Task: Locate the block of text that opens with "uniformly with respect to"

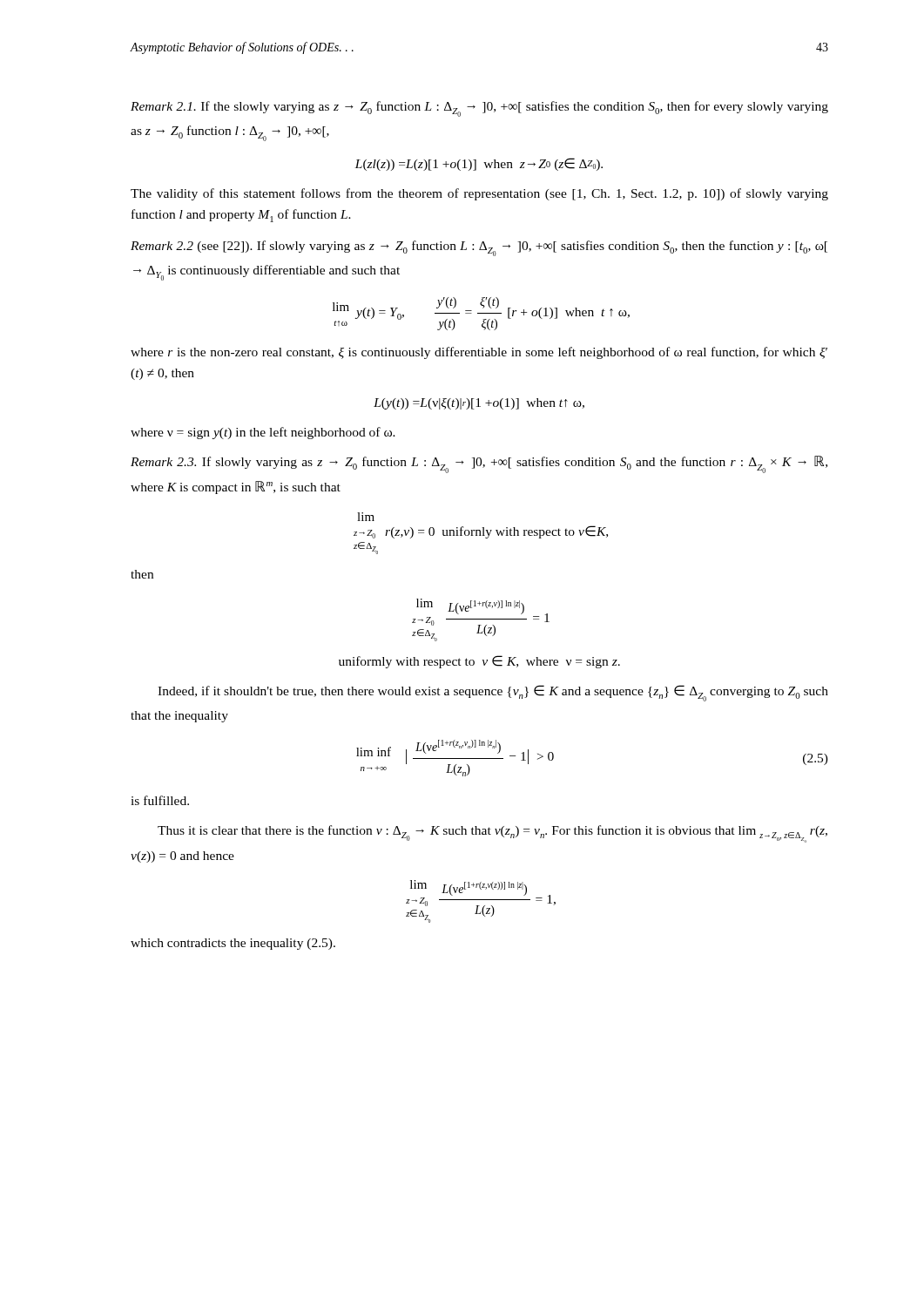Action: (479, 662)
